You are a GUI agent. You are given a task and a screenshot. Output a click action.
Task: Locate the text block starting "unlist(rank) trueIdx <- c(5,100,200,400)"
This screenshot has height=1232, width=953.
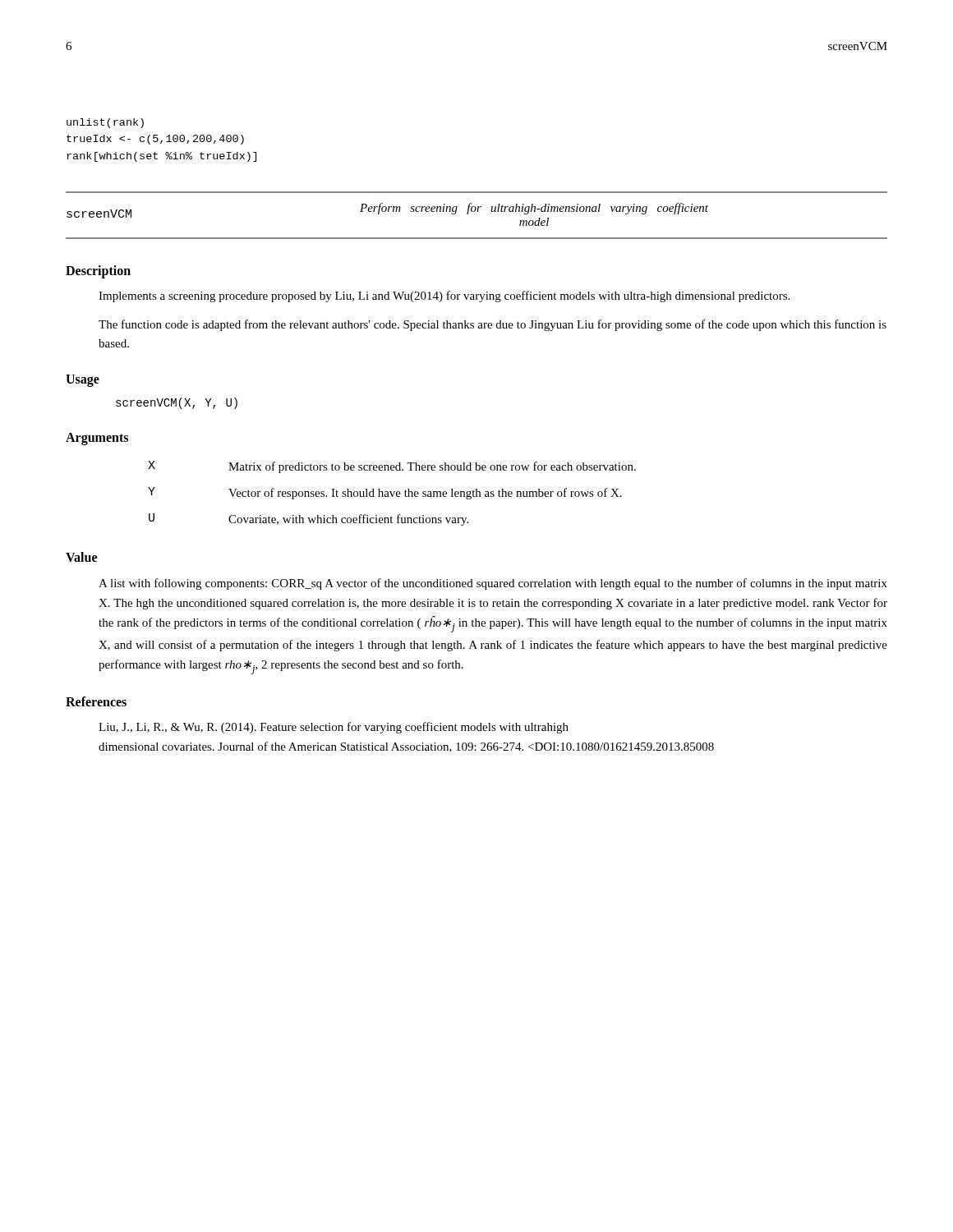point(105,123)
